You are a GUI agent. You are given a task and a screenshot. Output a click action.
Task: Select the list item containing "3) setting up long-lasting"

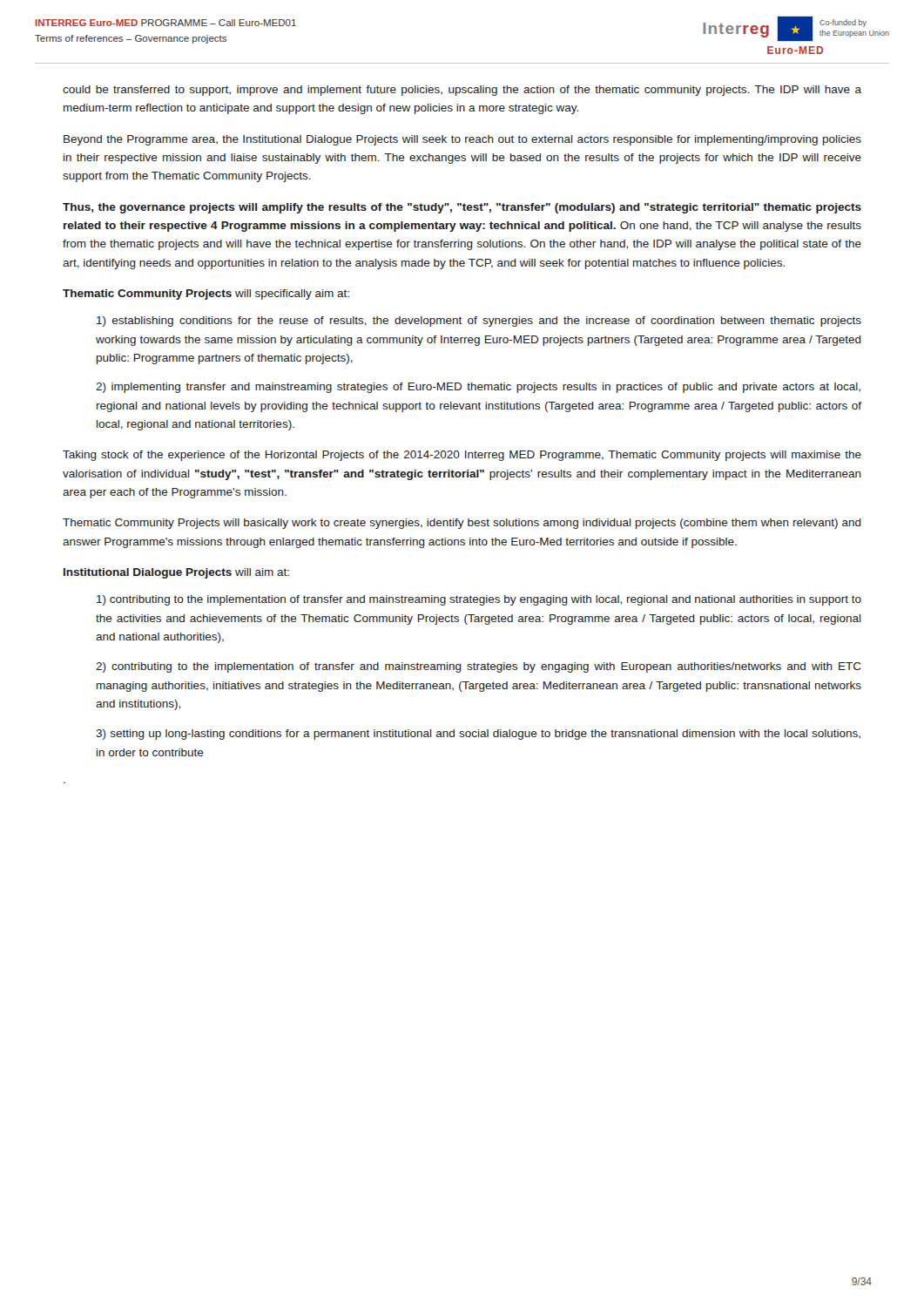pos(479,743)
